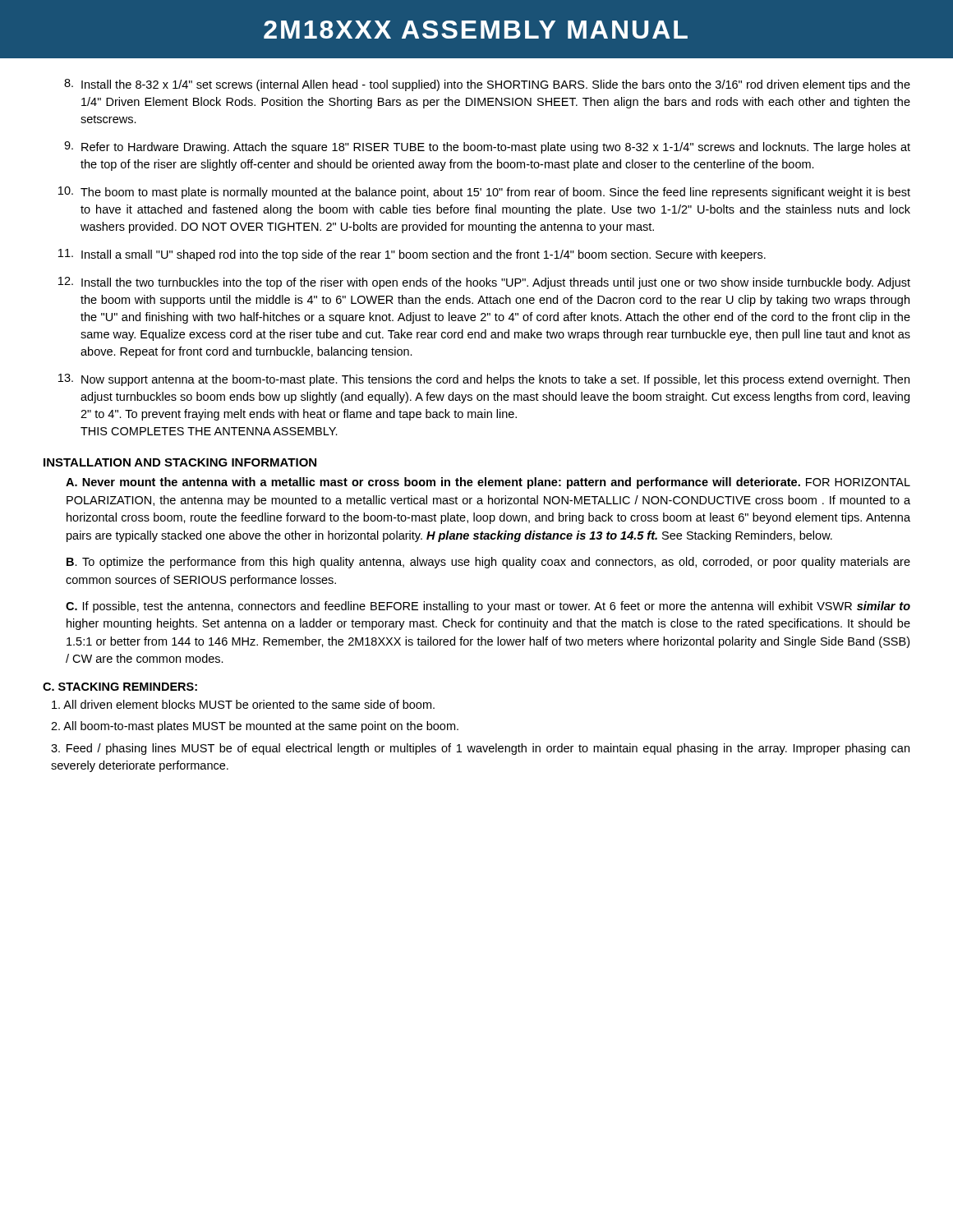953x1232 pixels.
Task: Locate the section header that reads "INSTALLATION AND STACKING INFORMATION"
Action: point(180,462)
